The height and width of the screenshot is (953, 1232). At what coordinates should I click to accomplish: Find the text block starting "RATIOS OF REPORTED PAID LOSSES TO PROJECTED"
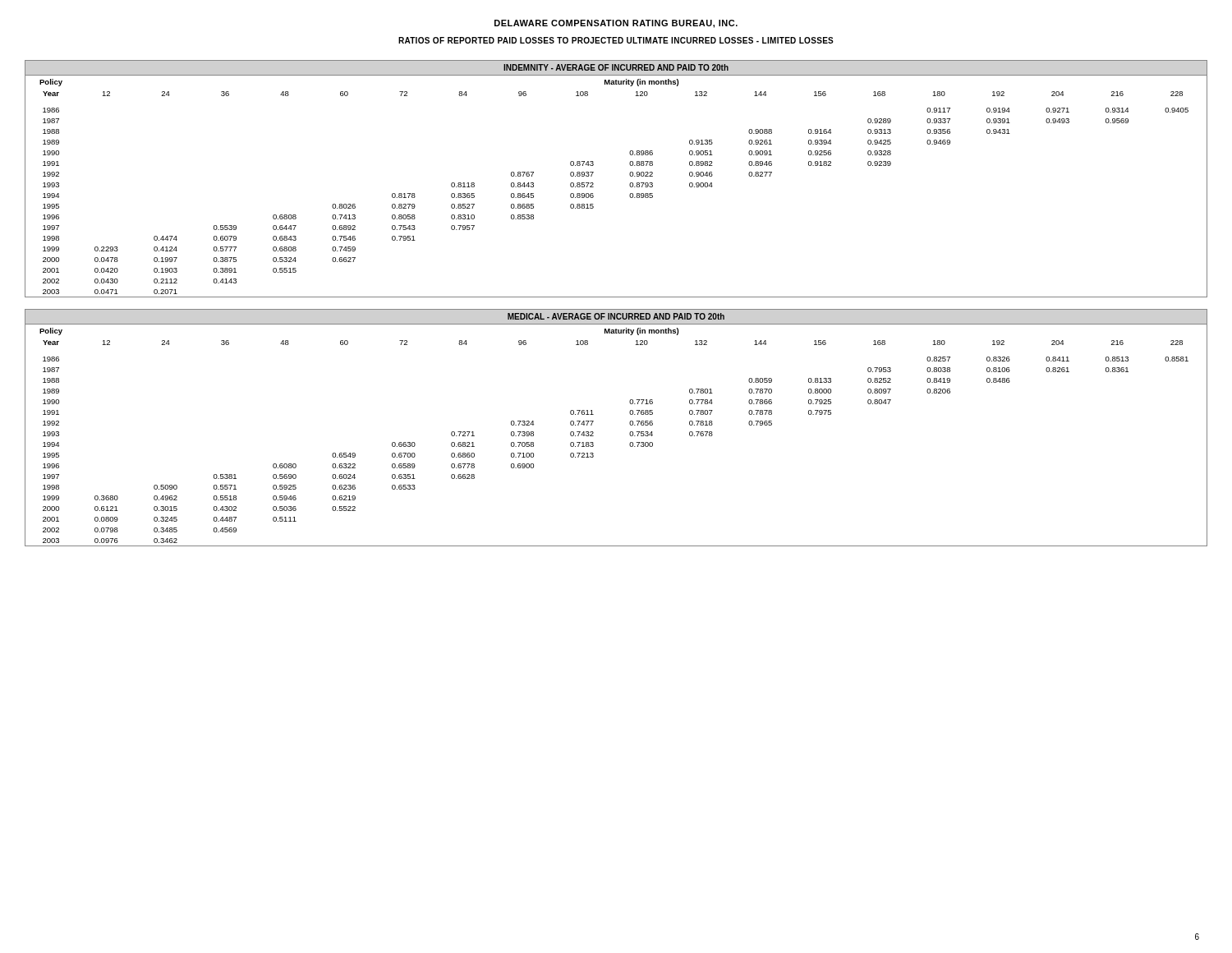(x=616, y=41)
